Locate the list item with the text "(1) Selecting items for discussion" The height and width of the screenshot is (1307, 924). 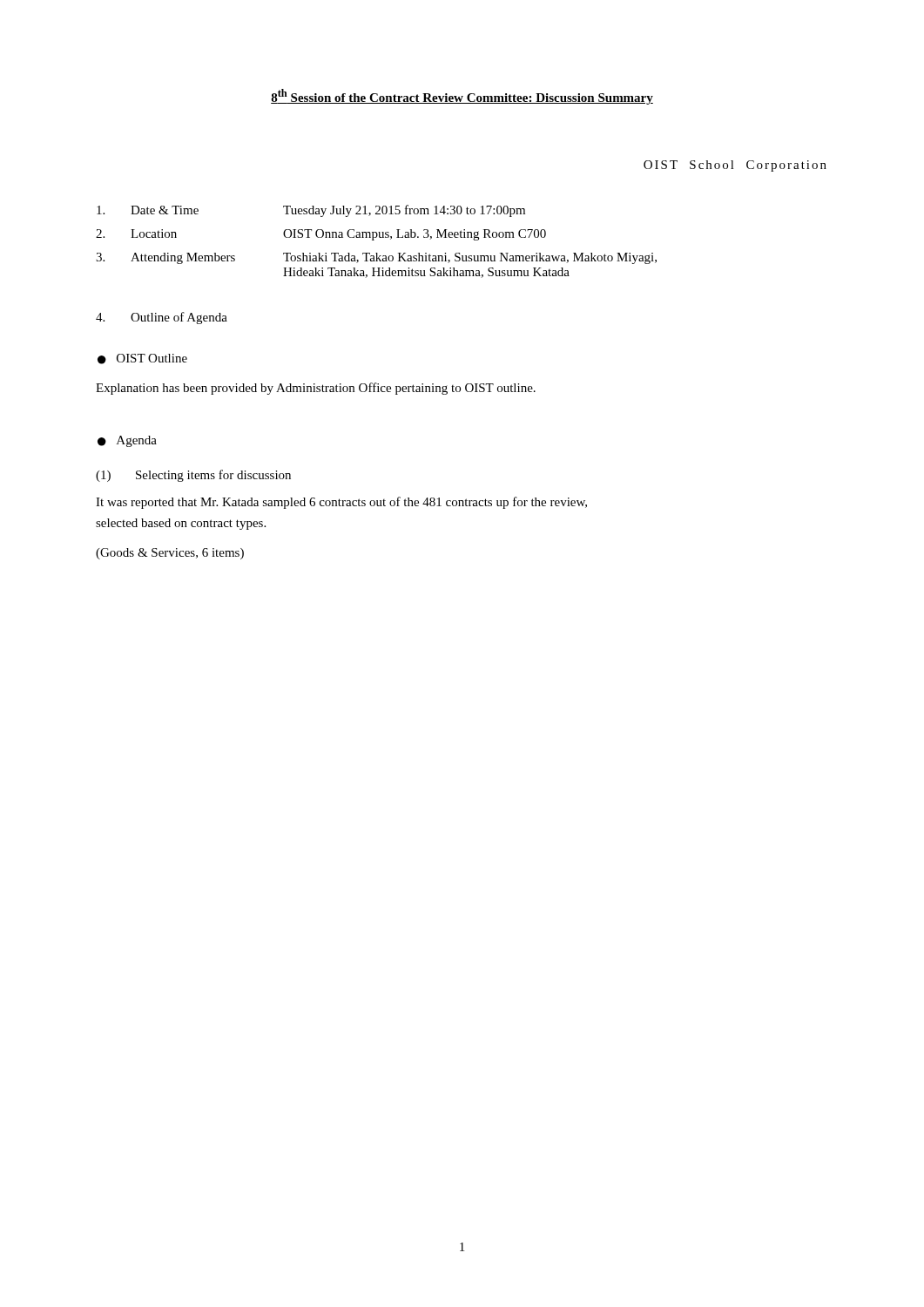coord(194,475)
